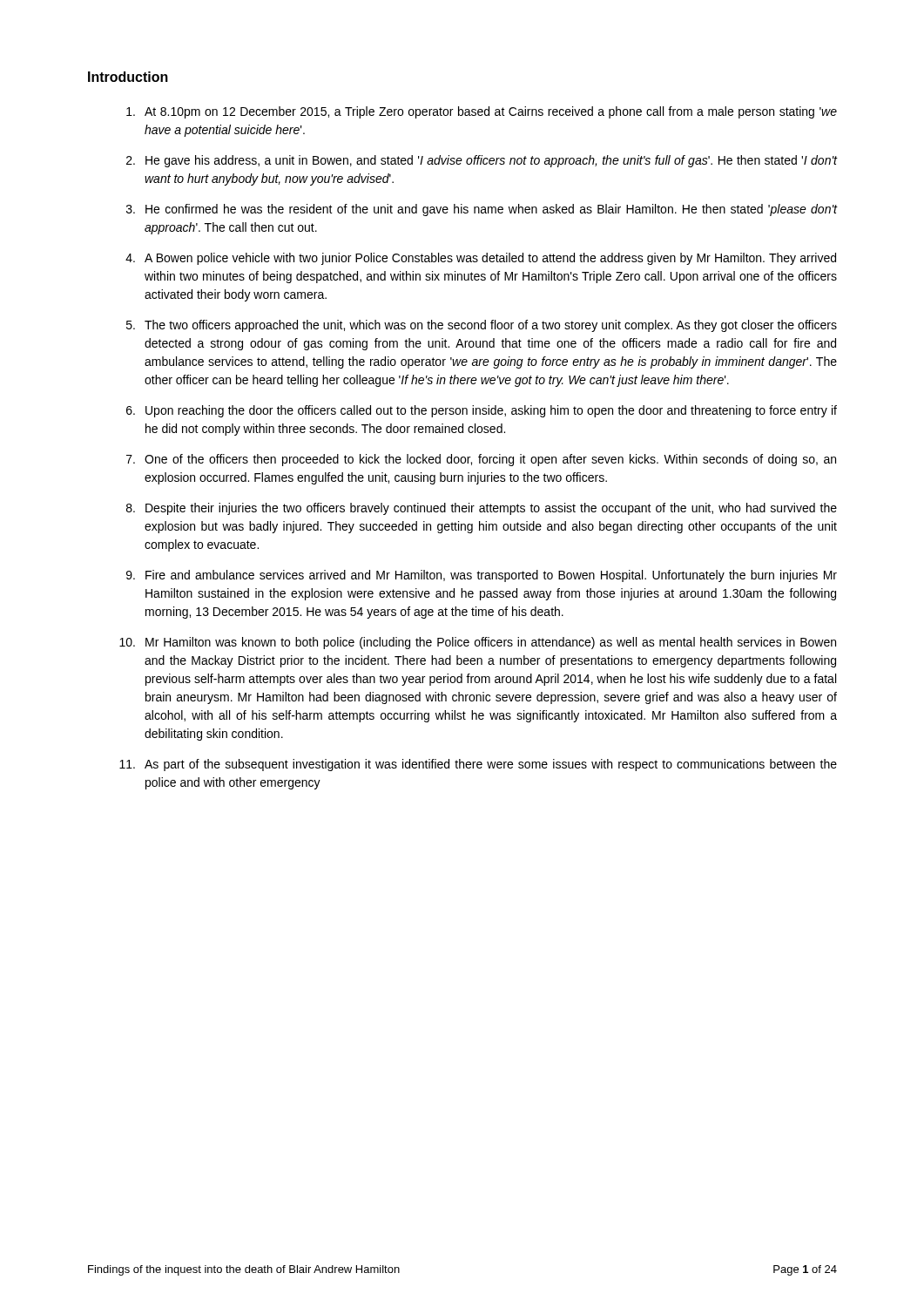Point to the block beginning "11. As part of"
The image size is (924, 1307).
pos(471,774)
